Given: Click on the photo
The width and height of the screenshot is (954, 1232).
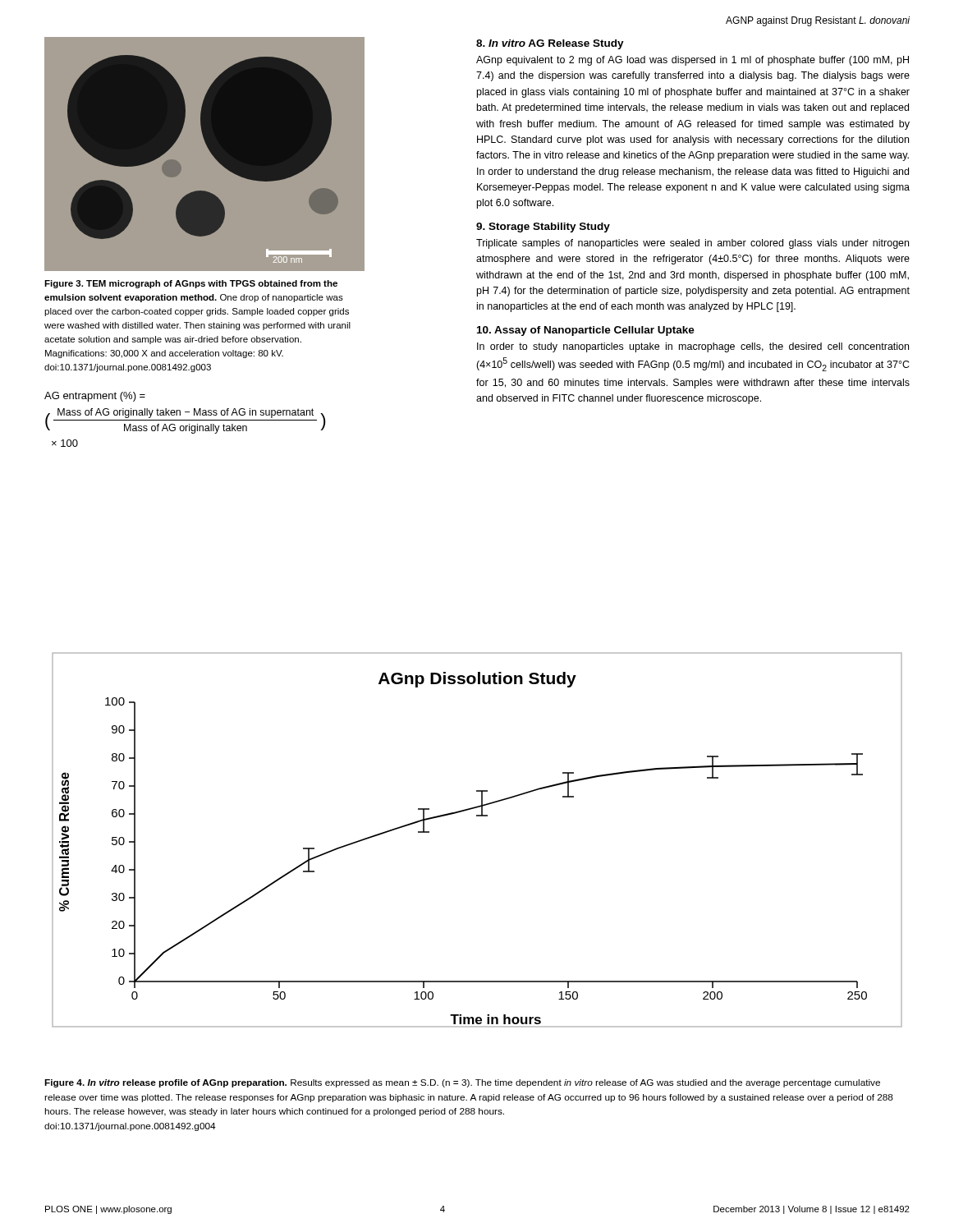Looking at the screenshot, I should (204, 154).
